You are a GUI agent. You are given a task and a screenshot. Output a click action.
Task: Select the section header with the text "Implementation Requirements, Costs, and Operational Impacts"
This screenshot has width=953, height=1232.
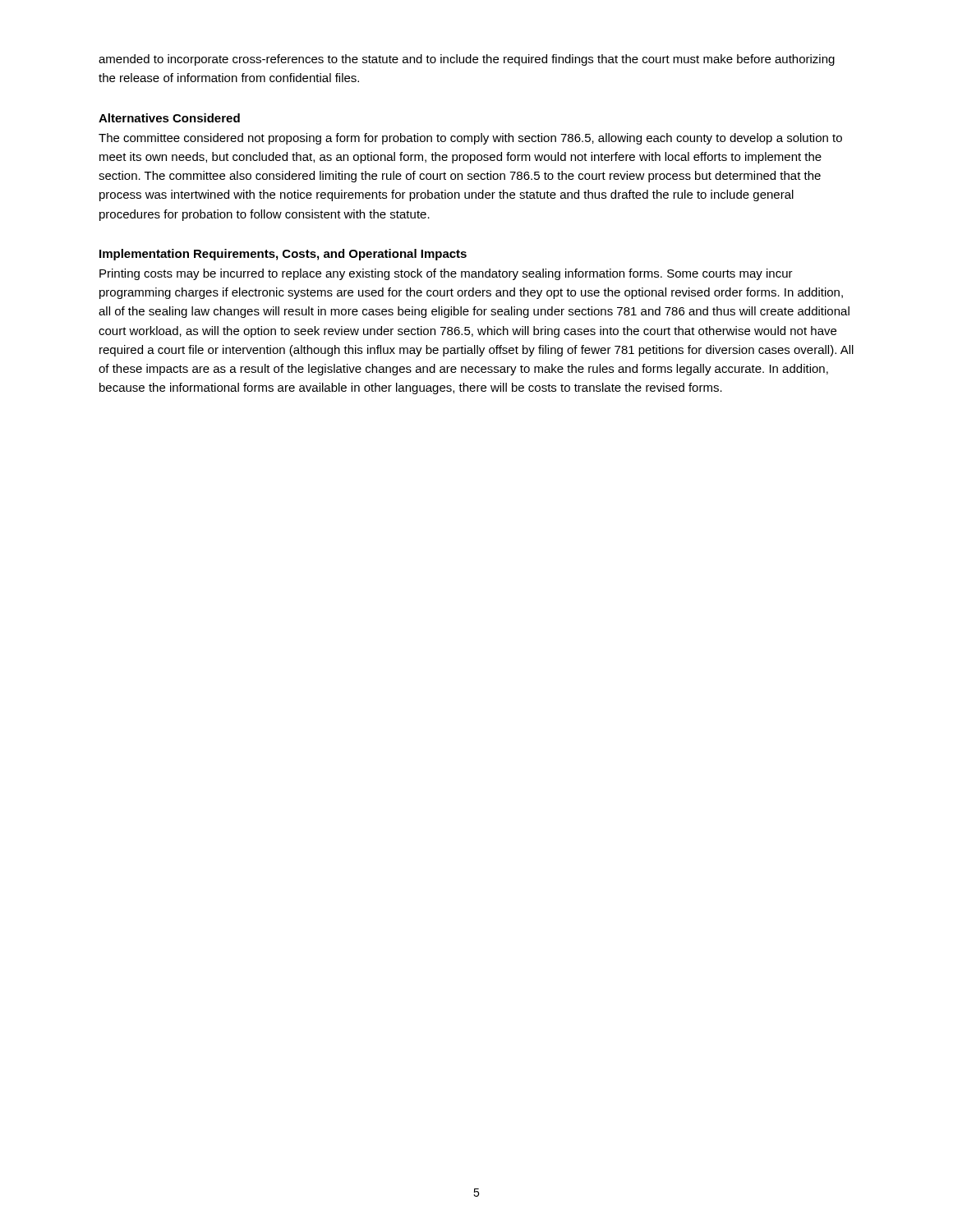point(283,253)
